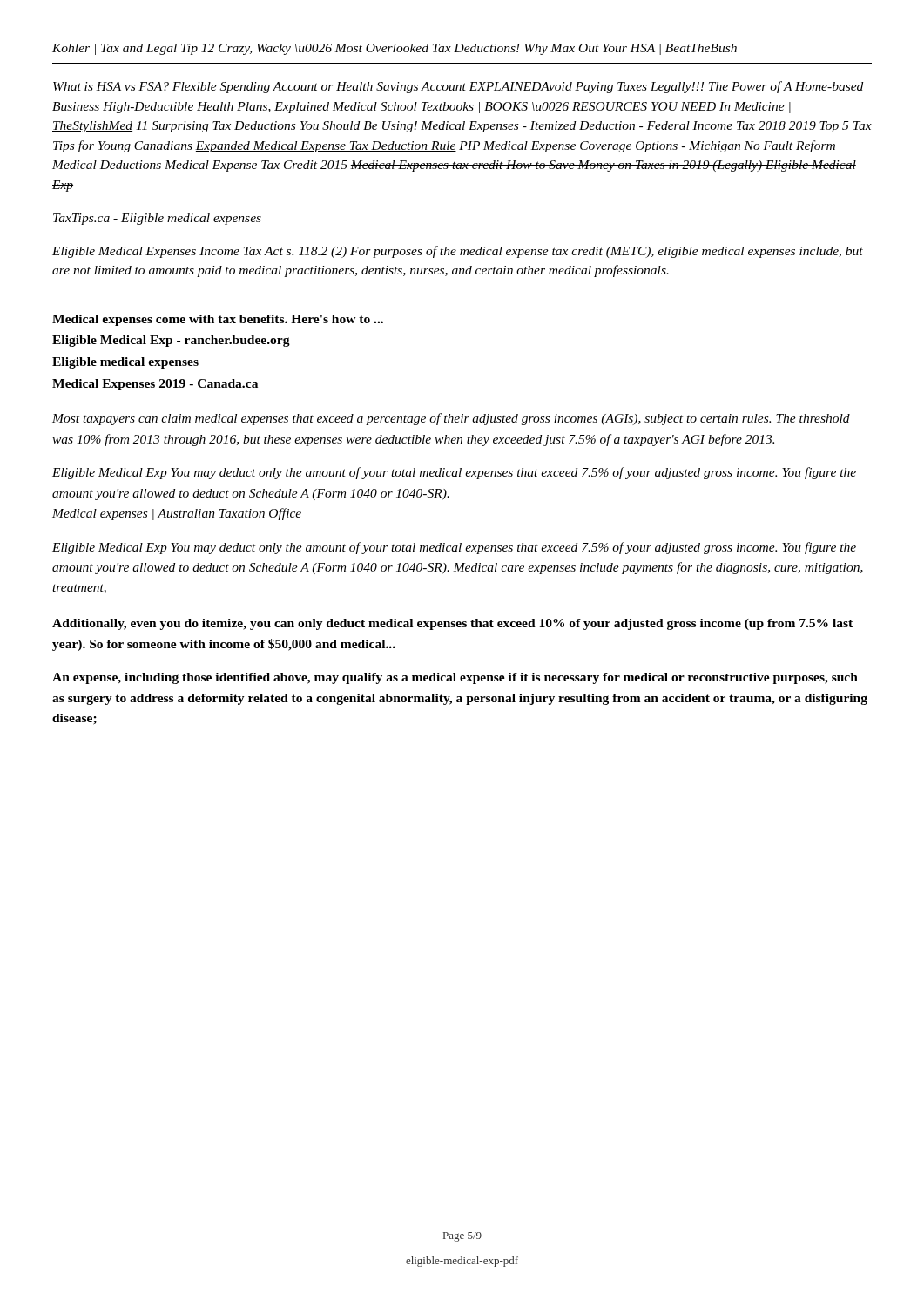Click on the region starting "Additionally, even you"
Screen dimensions: 1307x924
pyautogui.click(x=462, y=670)
